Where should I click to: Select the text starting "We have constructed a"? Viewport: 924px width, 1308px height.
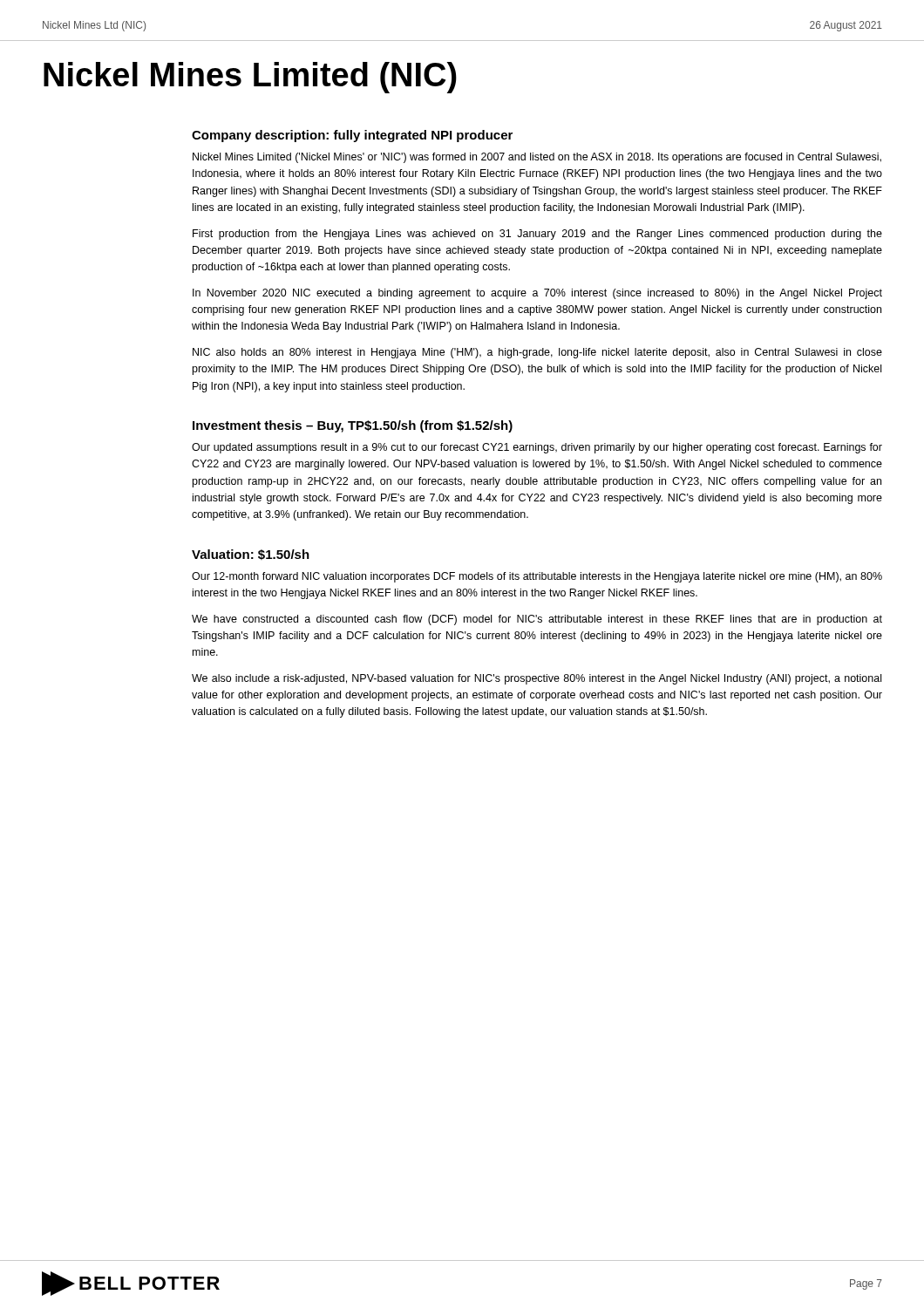click(x=537, y=636)
